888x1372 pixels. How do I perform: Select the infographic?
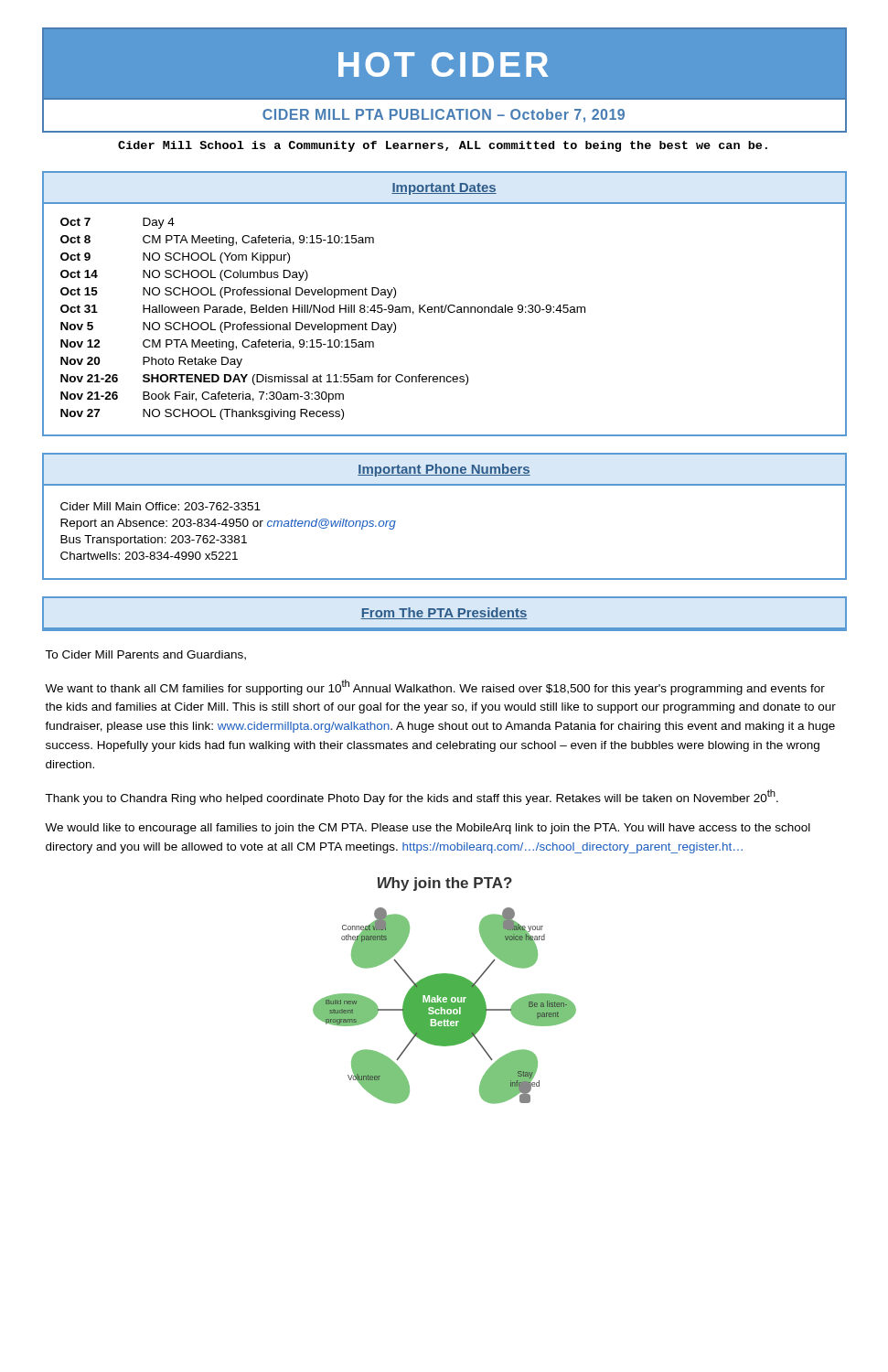(x=444, y=994)
